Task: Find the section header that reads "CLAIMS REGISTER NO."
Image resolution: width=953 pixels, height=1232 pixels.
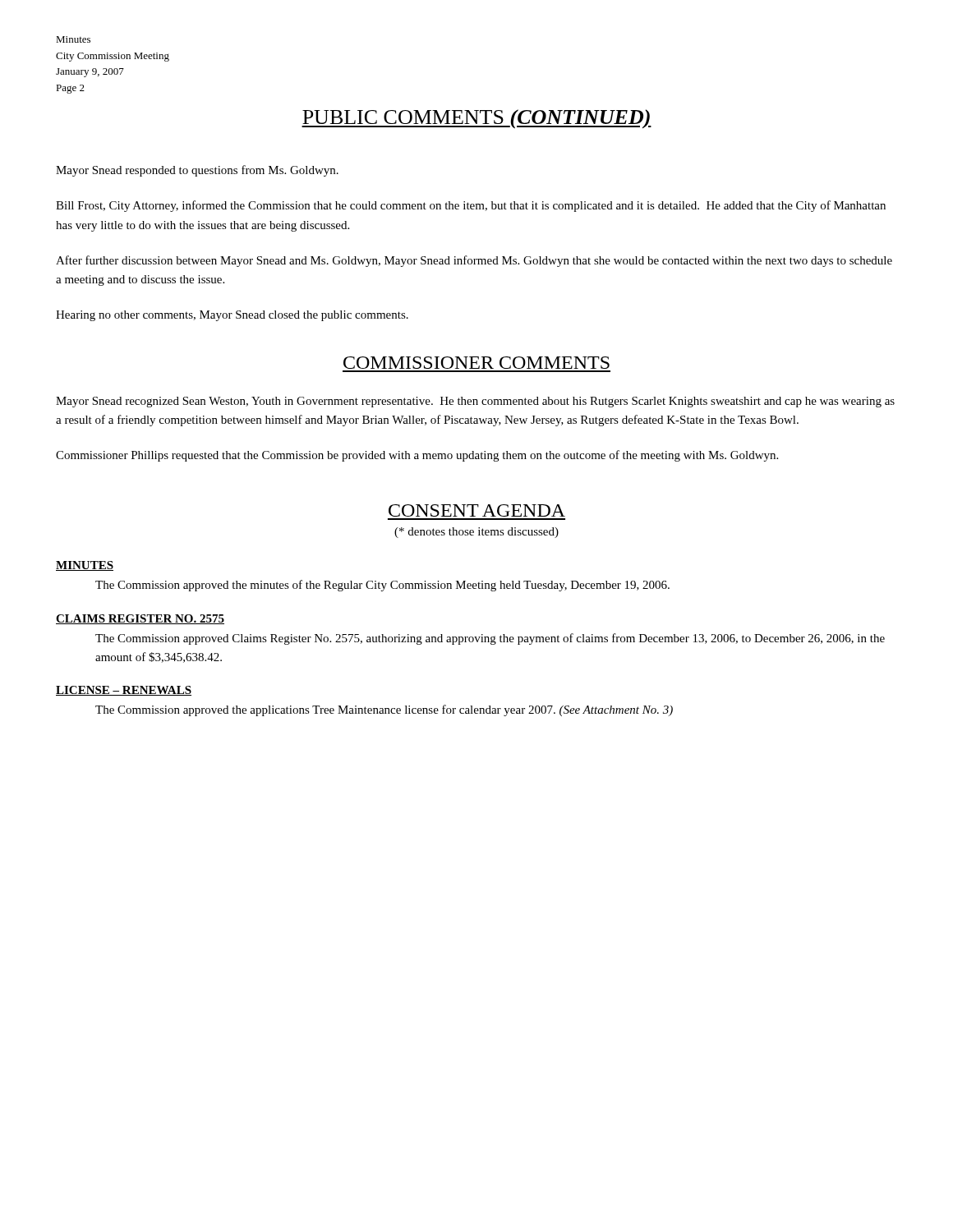Action: tap(140, 618)
